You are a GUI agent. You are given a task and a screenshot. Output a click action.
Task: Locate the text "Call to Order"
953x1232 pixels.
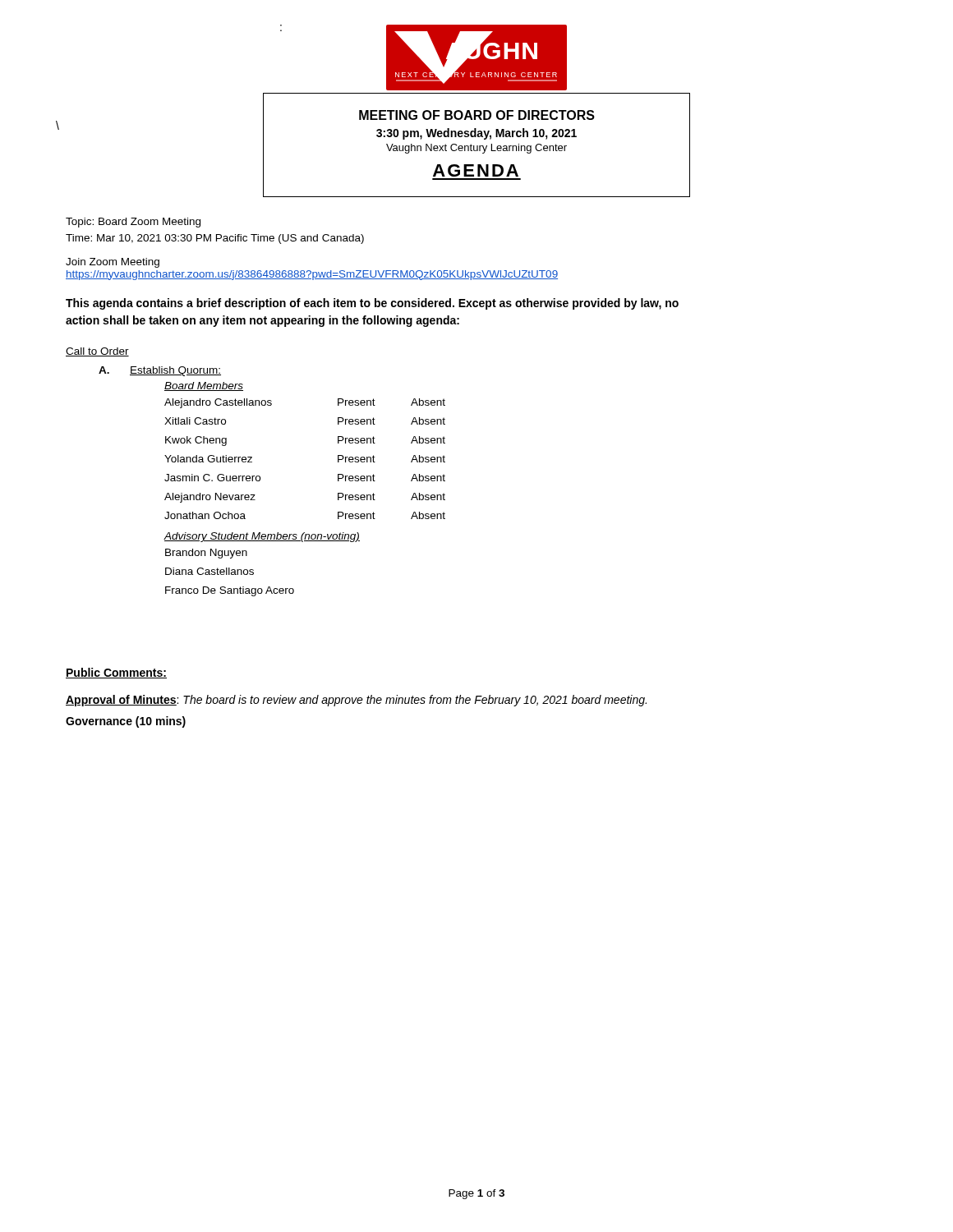97,351
